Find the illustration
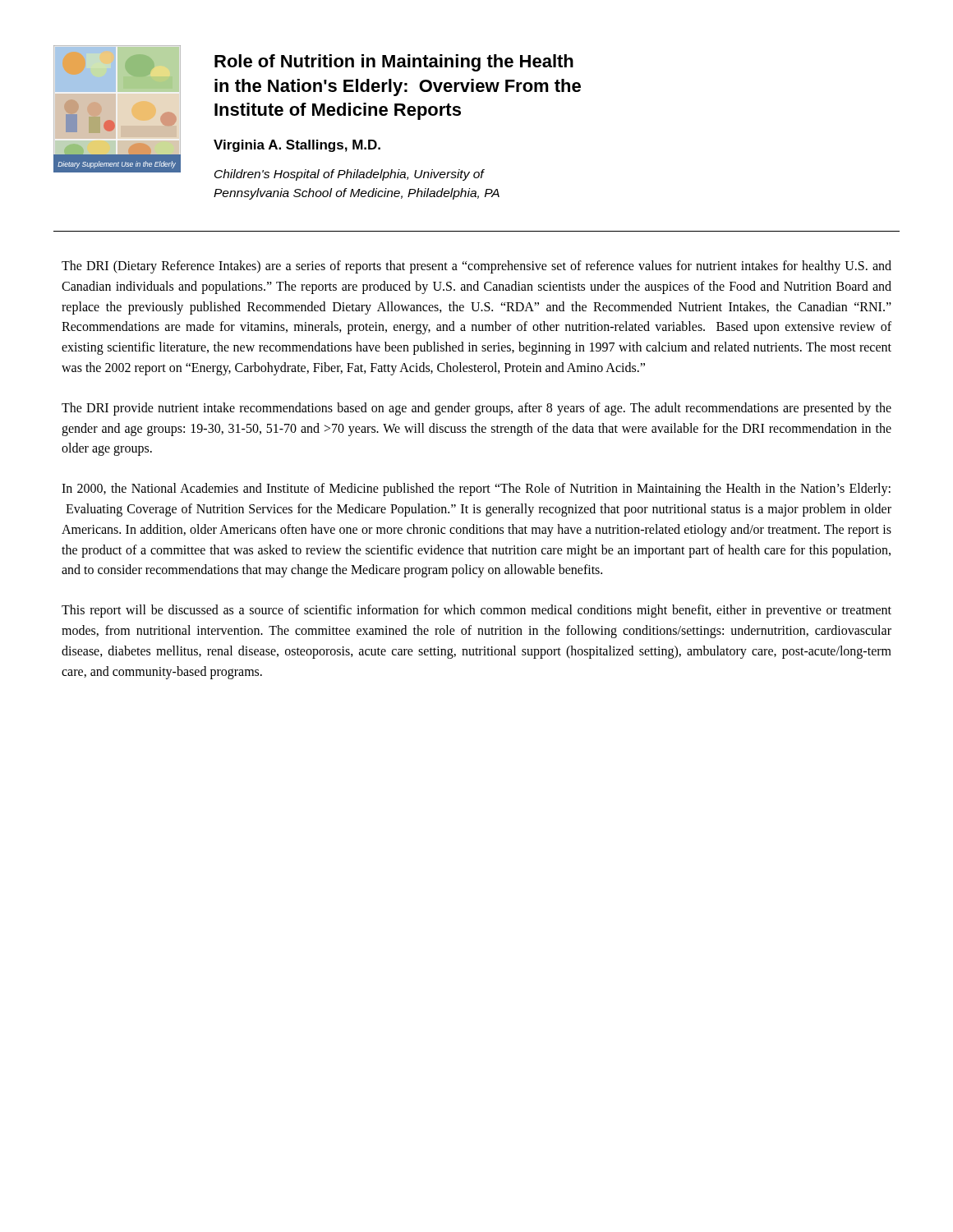 click(117, 109)
